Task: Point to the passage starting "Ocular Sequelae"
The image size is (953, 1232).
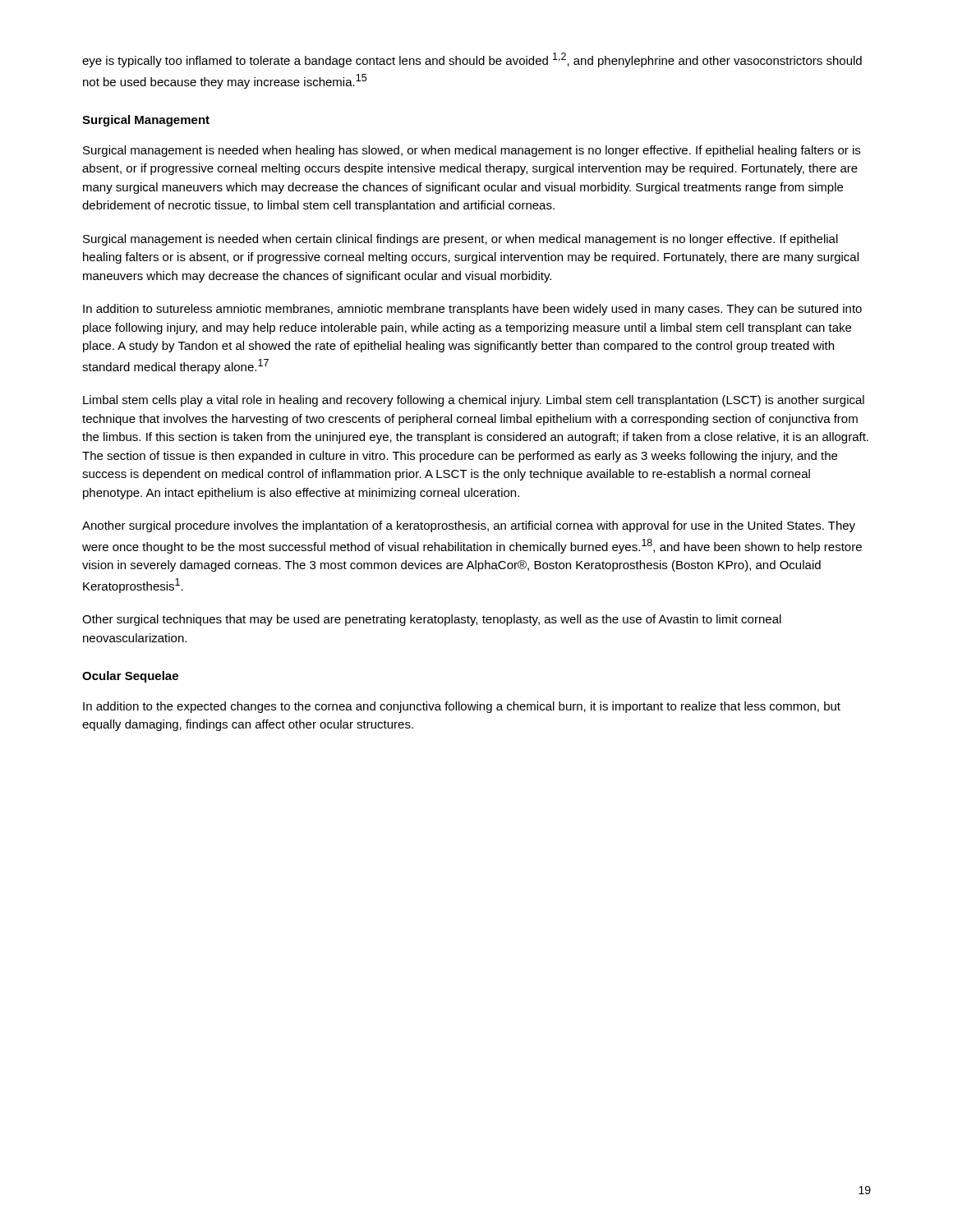Action: 130,676
